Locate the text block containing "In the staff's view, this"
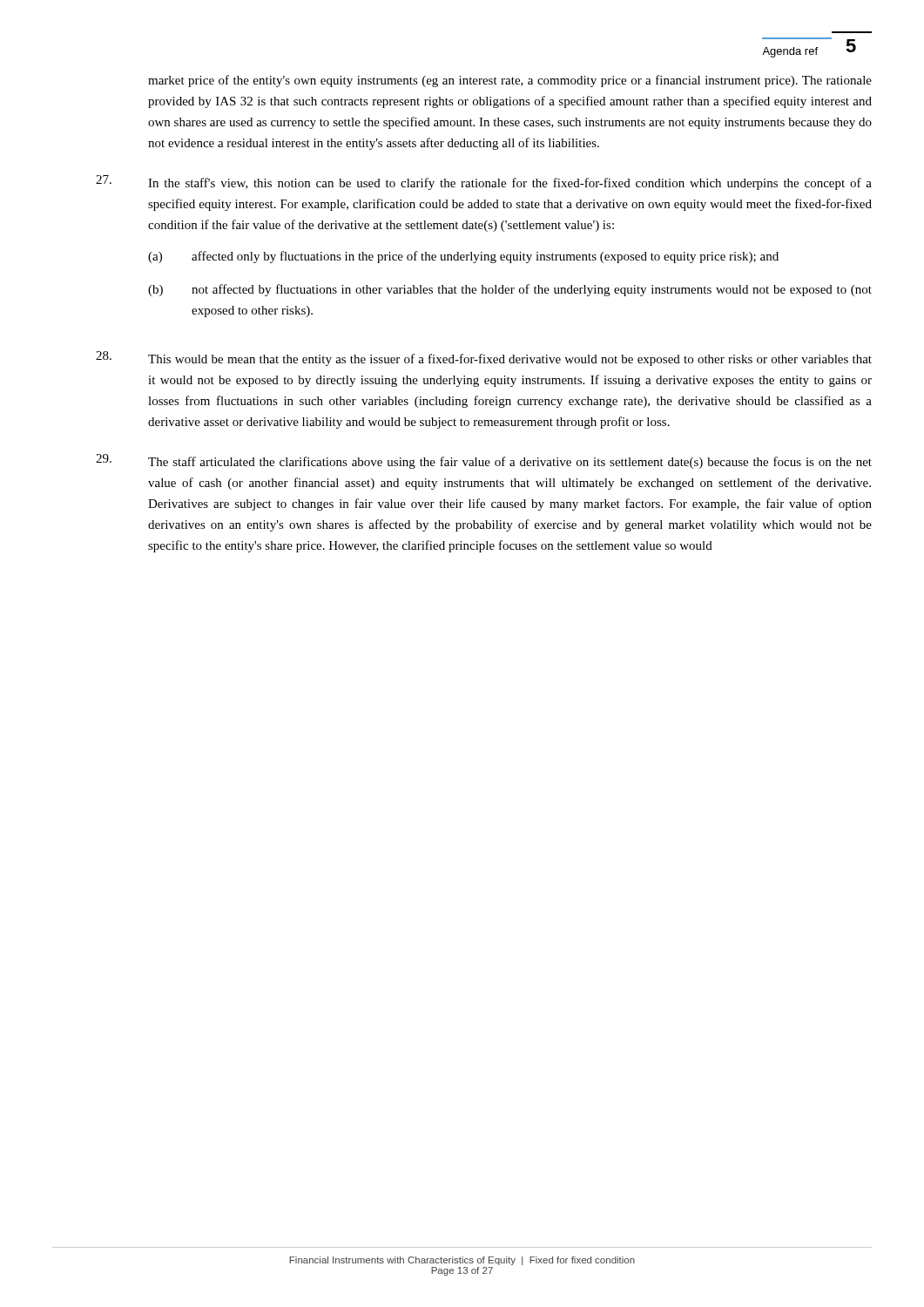The width and height of the screenshot is (924, 1307). [510, 253]
